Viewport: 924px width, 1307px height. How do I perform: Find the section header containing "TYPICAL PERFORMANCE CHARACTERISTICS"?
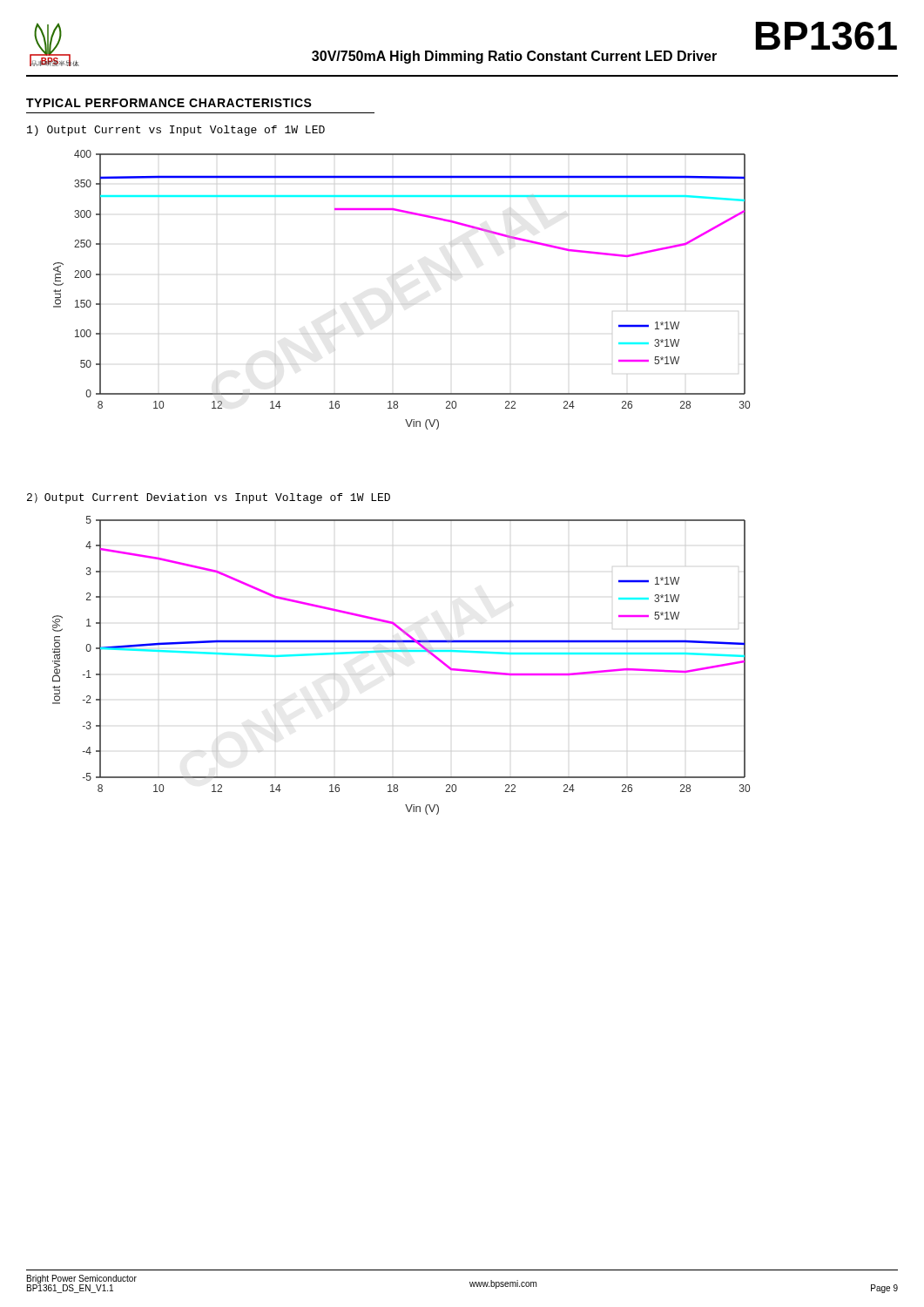click(x=169, y=103)
